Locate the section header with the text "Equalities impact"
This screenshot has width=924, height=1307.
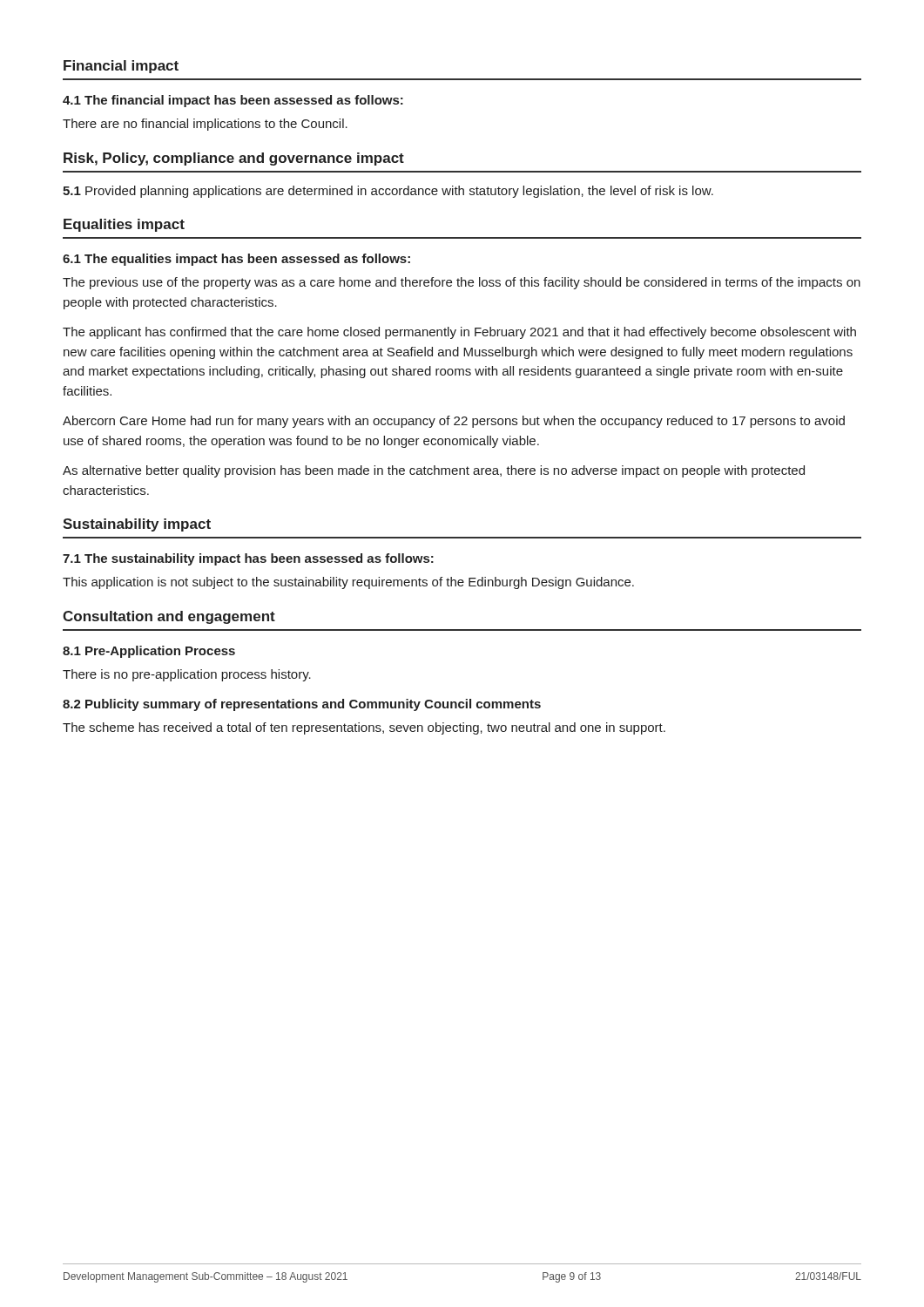(x=124, y=225)
